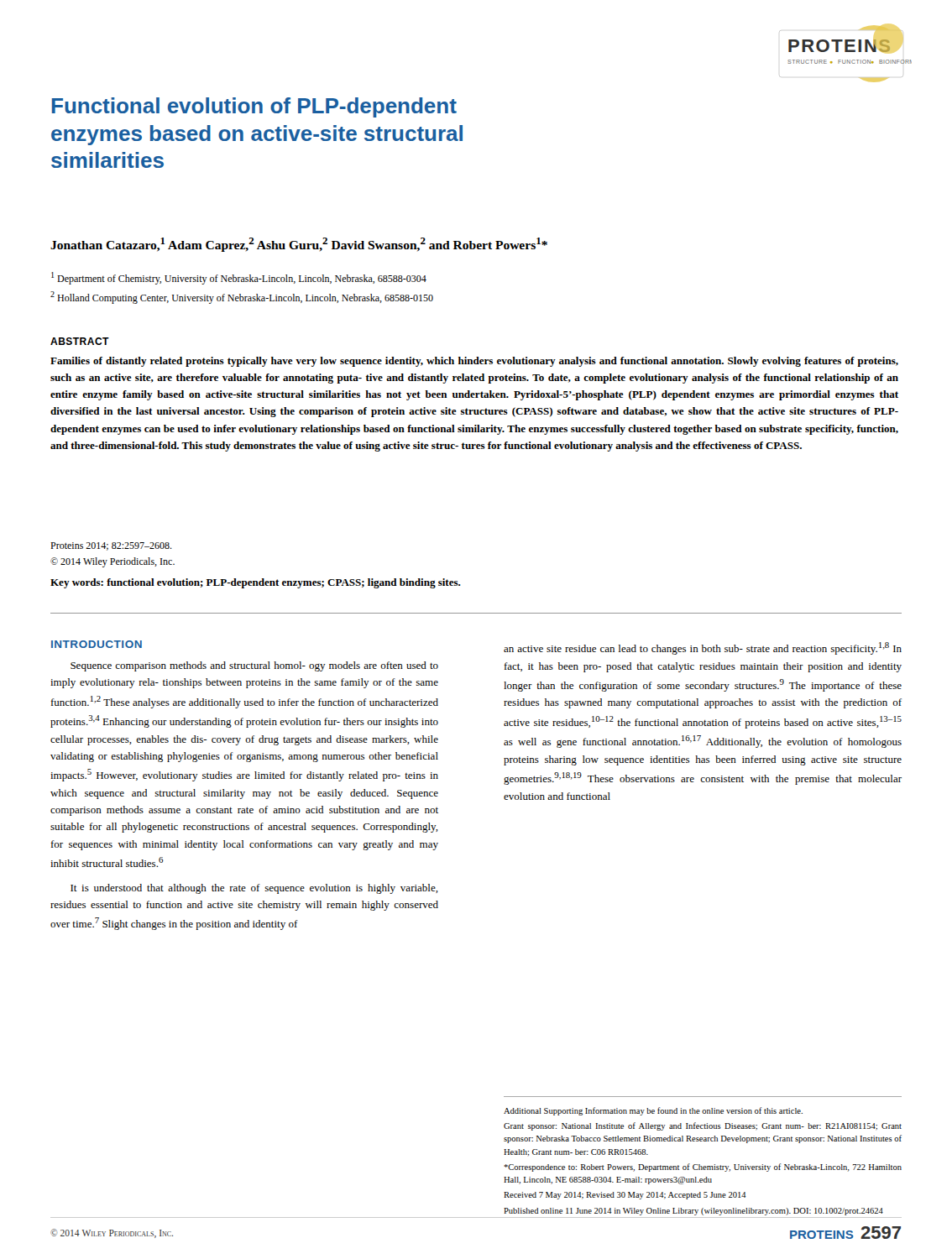Select the text that reads "© 2014 Wiley Periodicals, Inc."
The height and width of the screenshot is (1259, 952).
112,562
